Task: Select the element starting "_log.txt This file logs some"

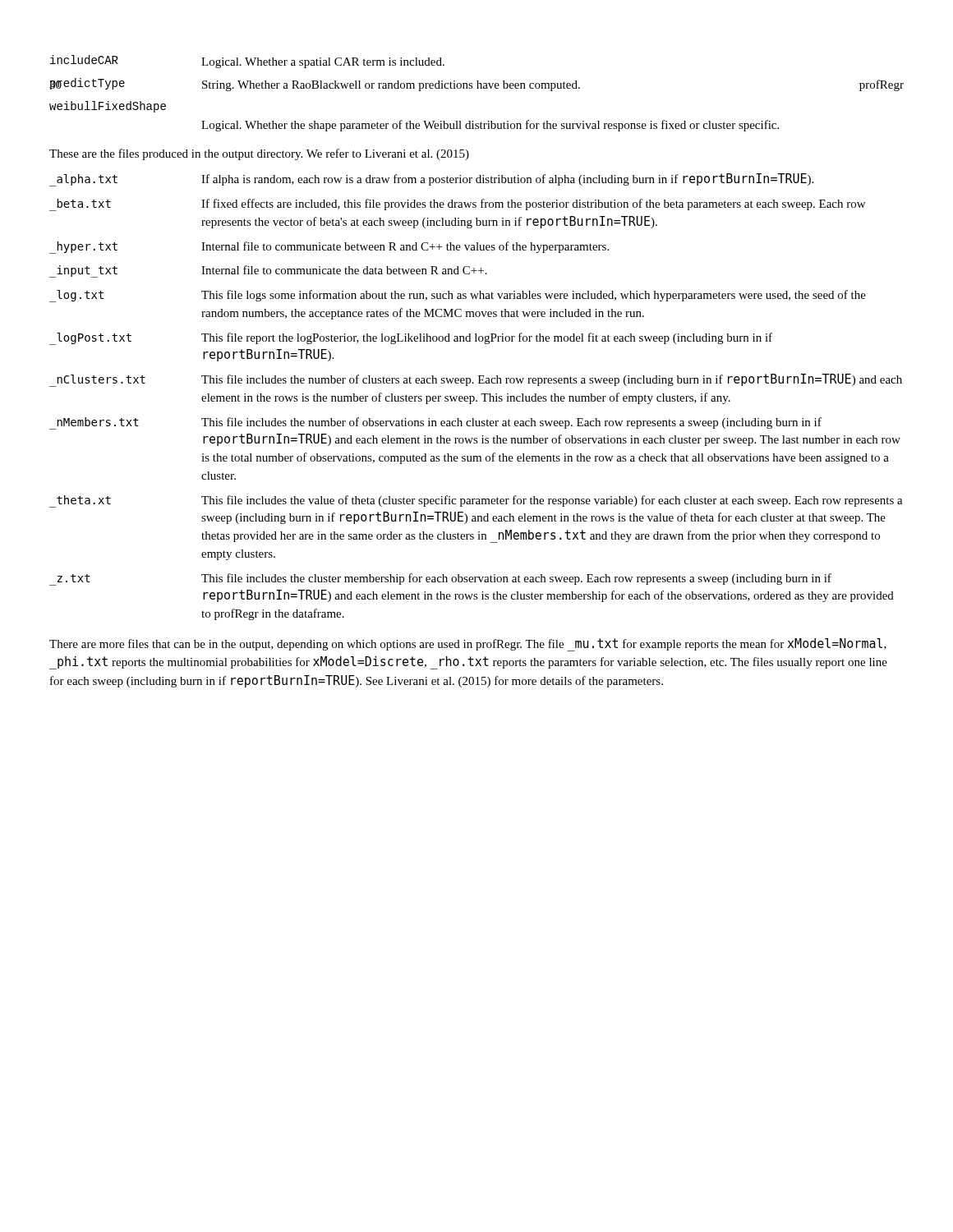Action: [x=476, y=305]
